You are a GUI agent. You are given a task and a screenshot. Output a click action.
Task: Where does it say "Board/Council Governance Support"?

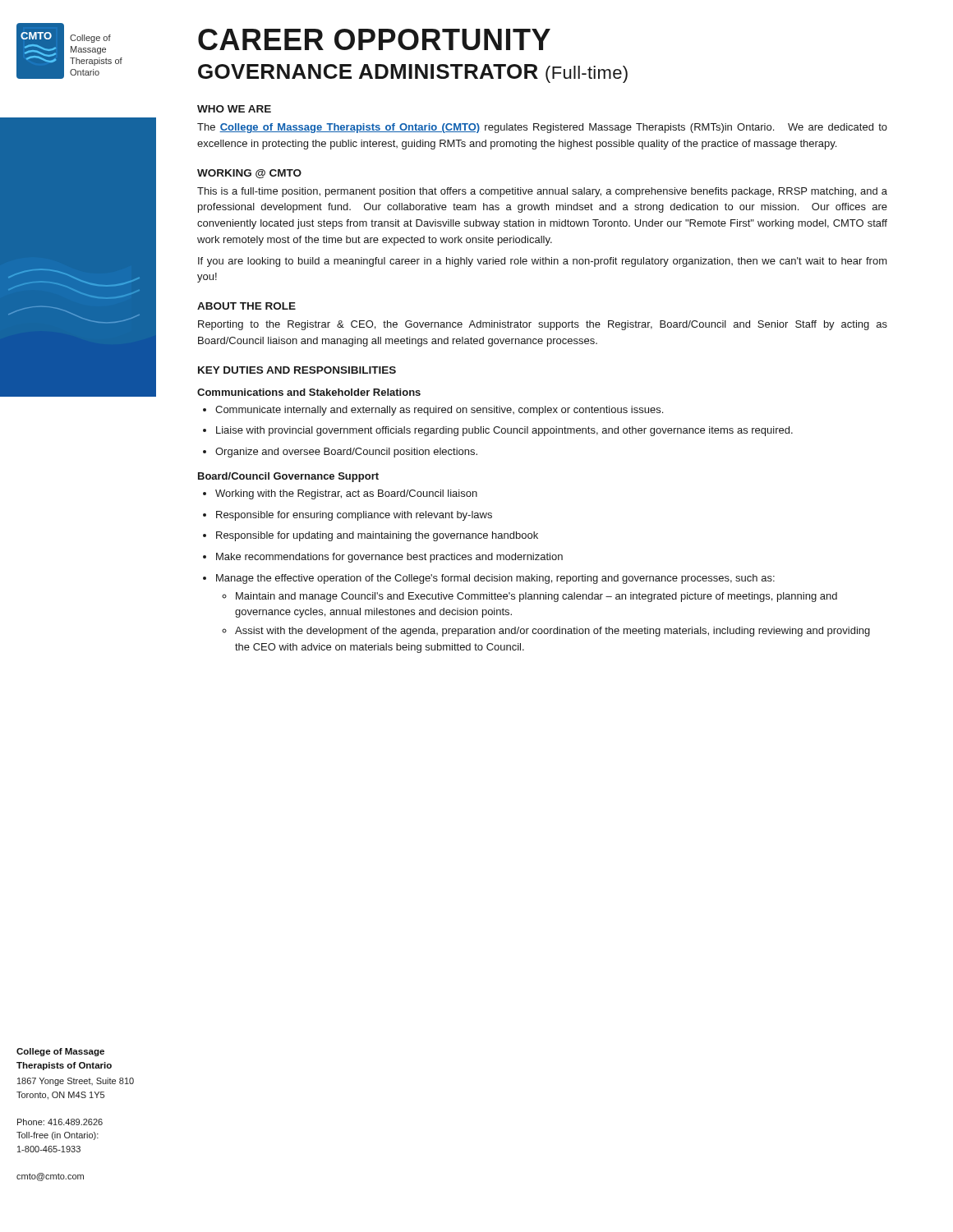(288, 477)
